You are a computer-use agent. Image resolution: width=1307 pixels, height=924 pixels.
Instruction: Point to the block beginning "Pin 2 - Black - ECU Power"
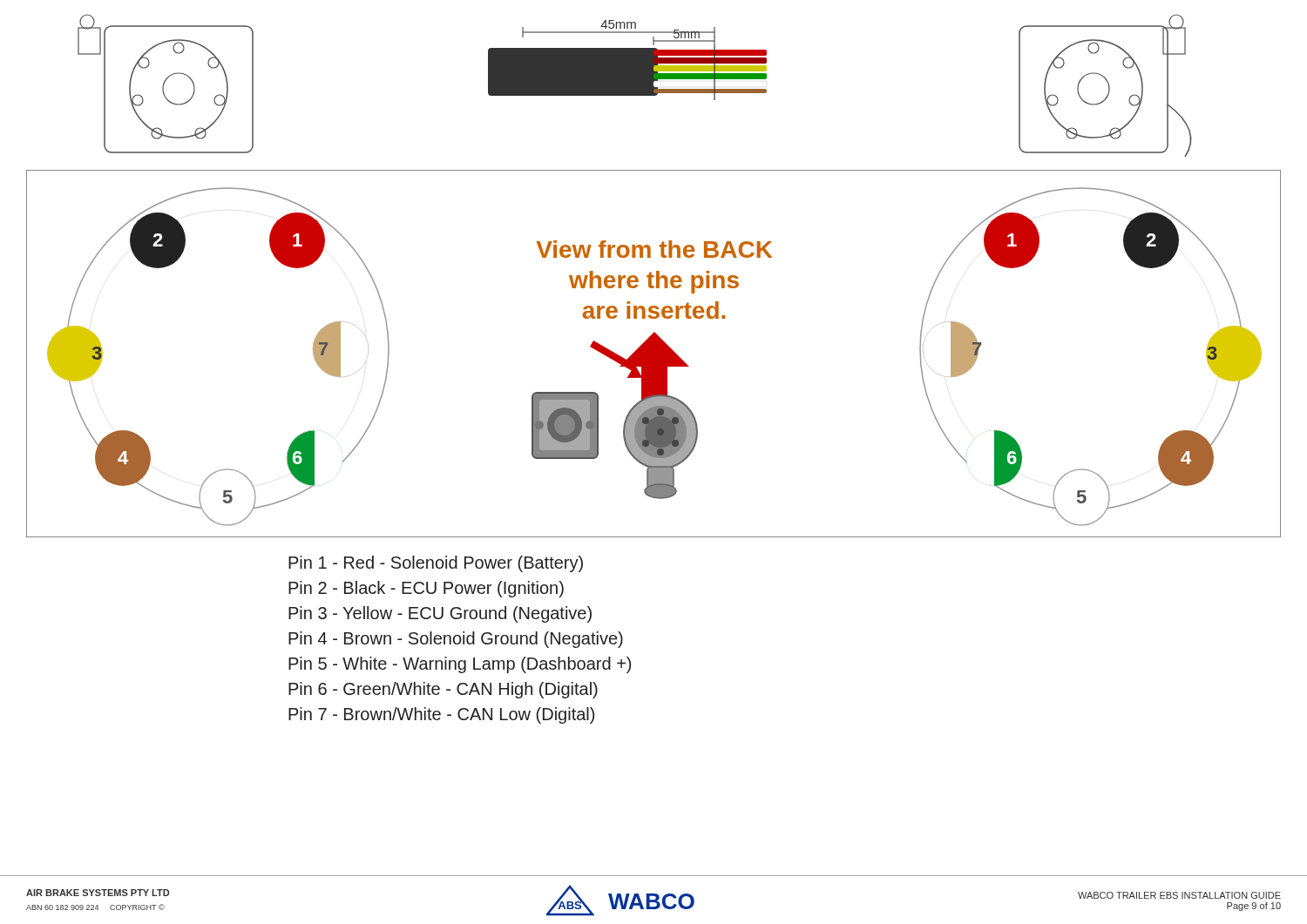pyautogui.click(x=426, y=588)
